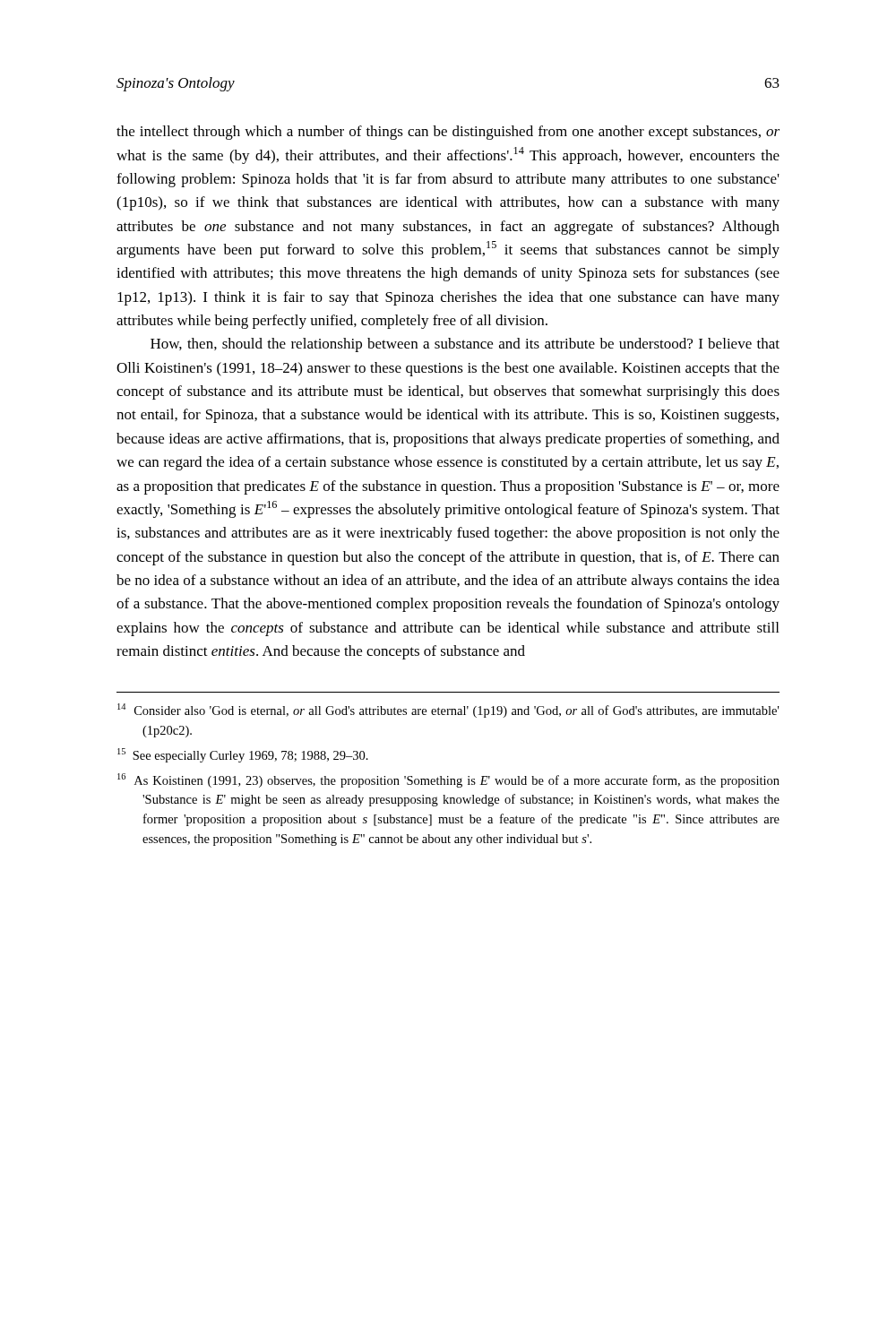This screenshot has width=896, height=1344.
Task: Locate the text block that reads "How, then, should"
Action: click(x=448, y=498)
